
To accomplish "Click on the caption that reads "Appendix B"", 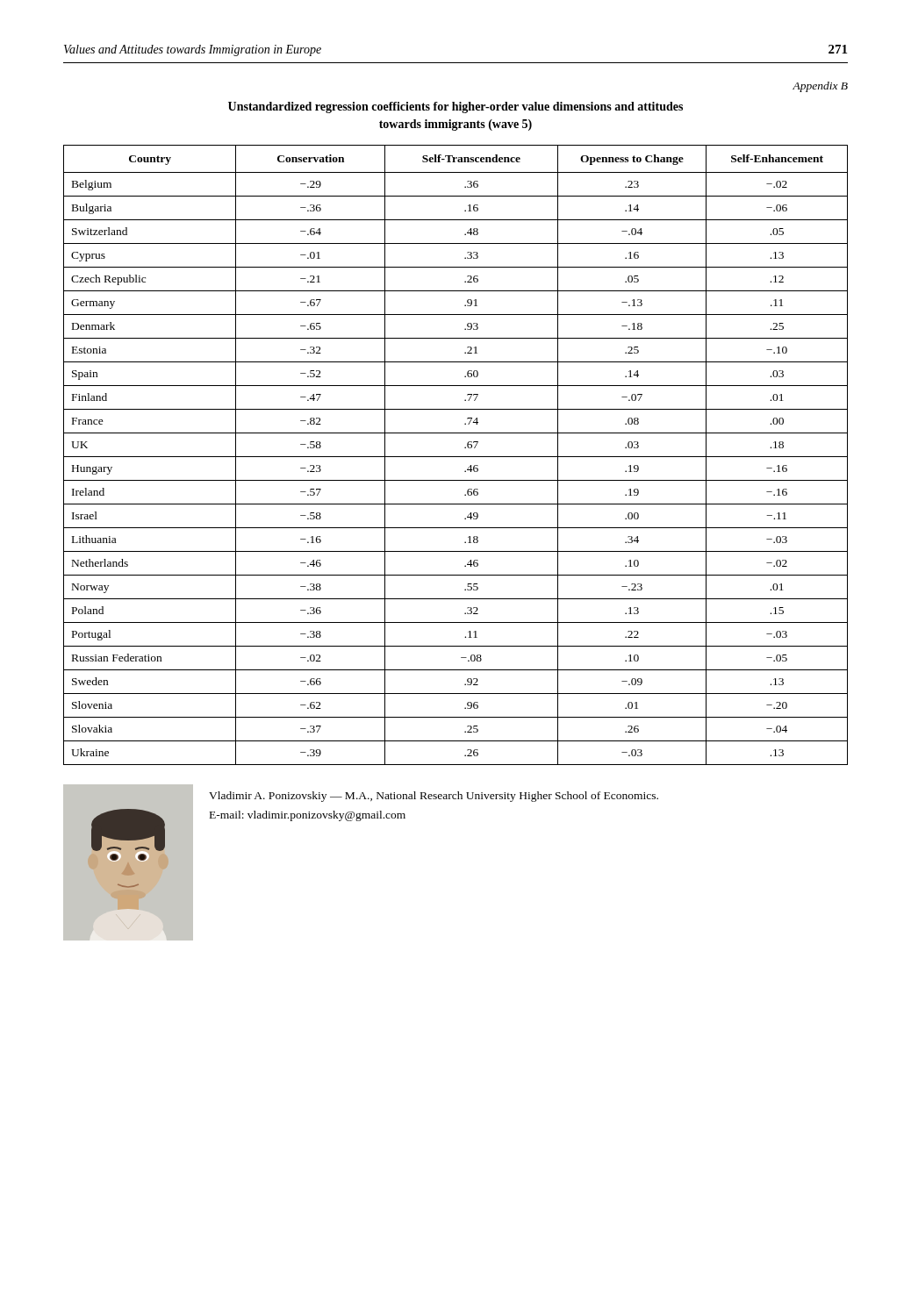I will point(820,86).
